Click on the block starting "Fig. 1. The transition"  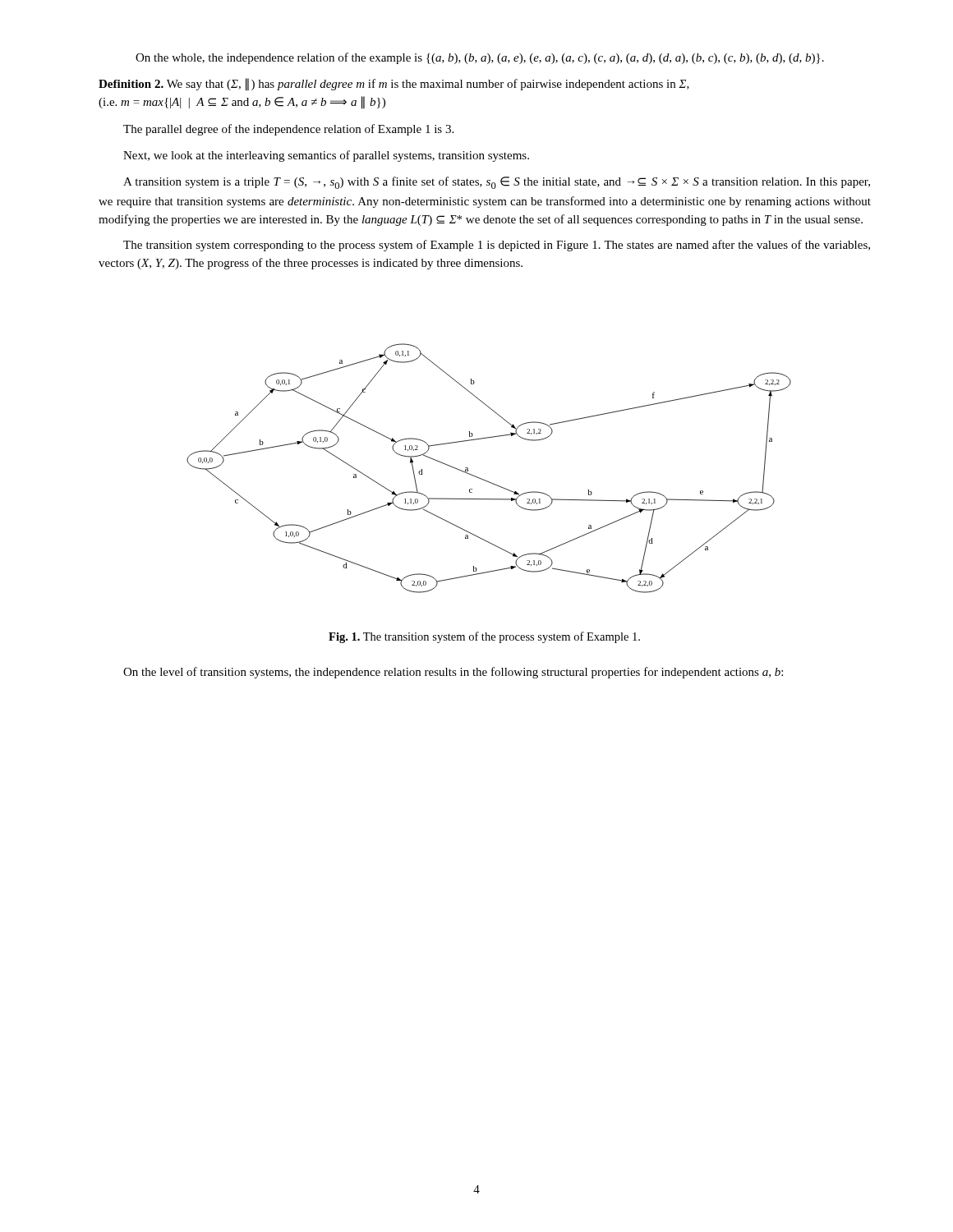coord(485,636)
